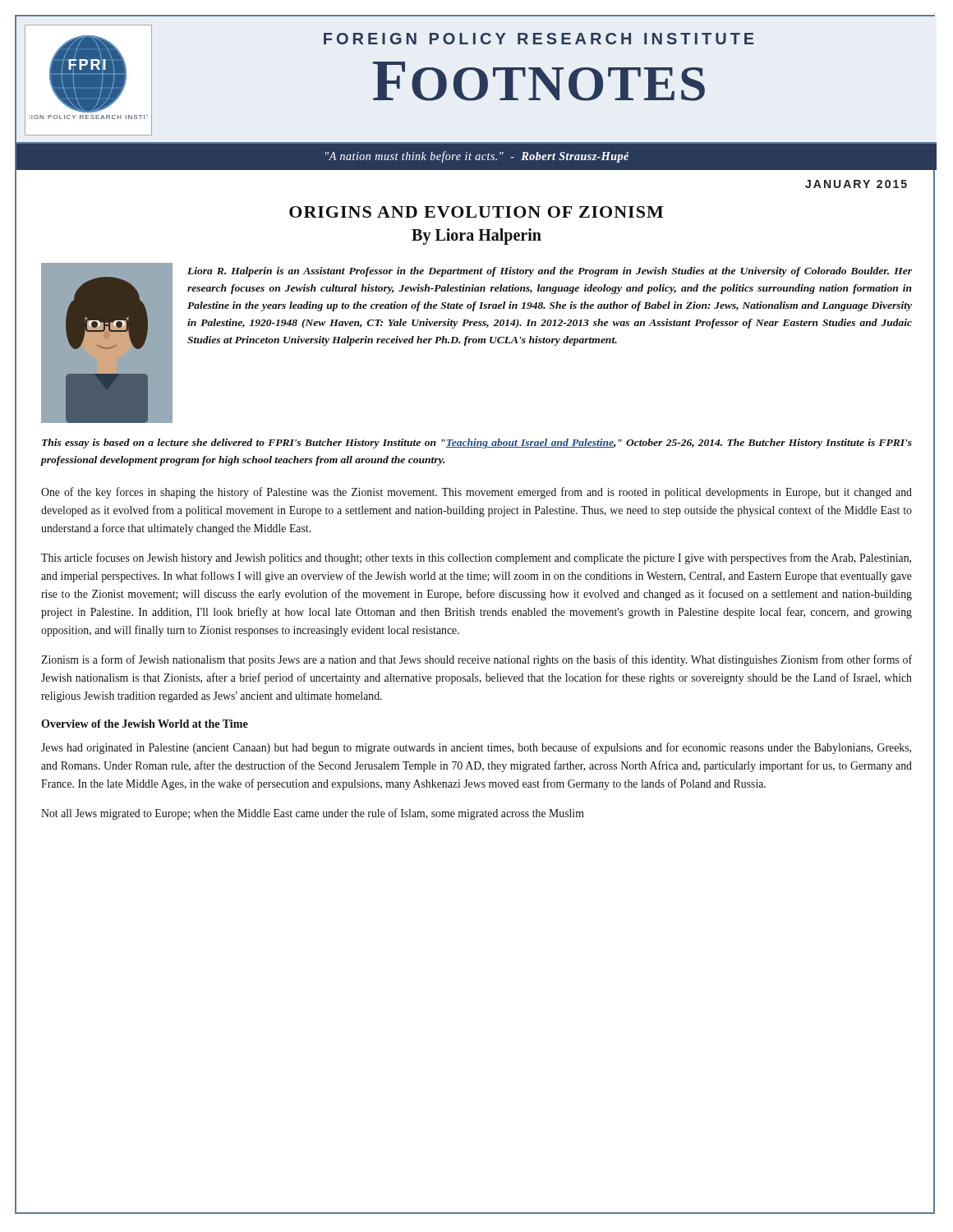Find the text block starting "This article focuses on Jewish history and Jewish"
953x1232 pixels.
(x=476, y=594)
